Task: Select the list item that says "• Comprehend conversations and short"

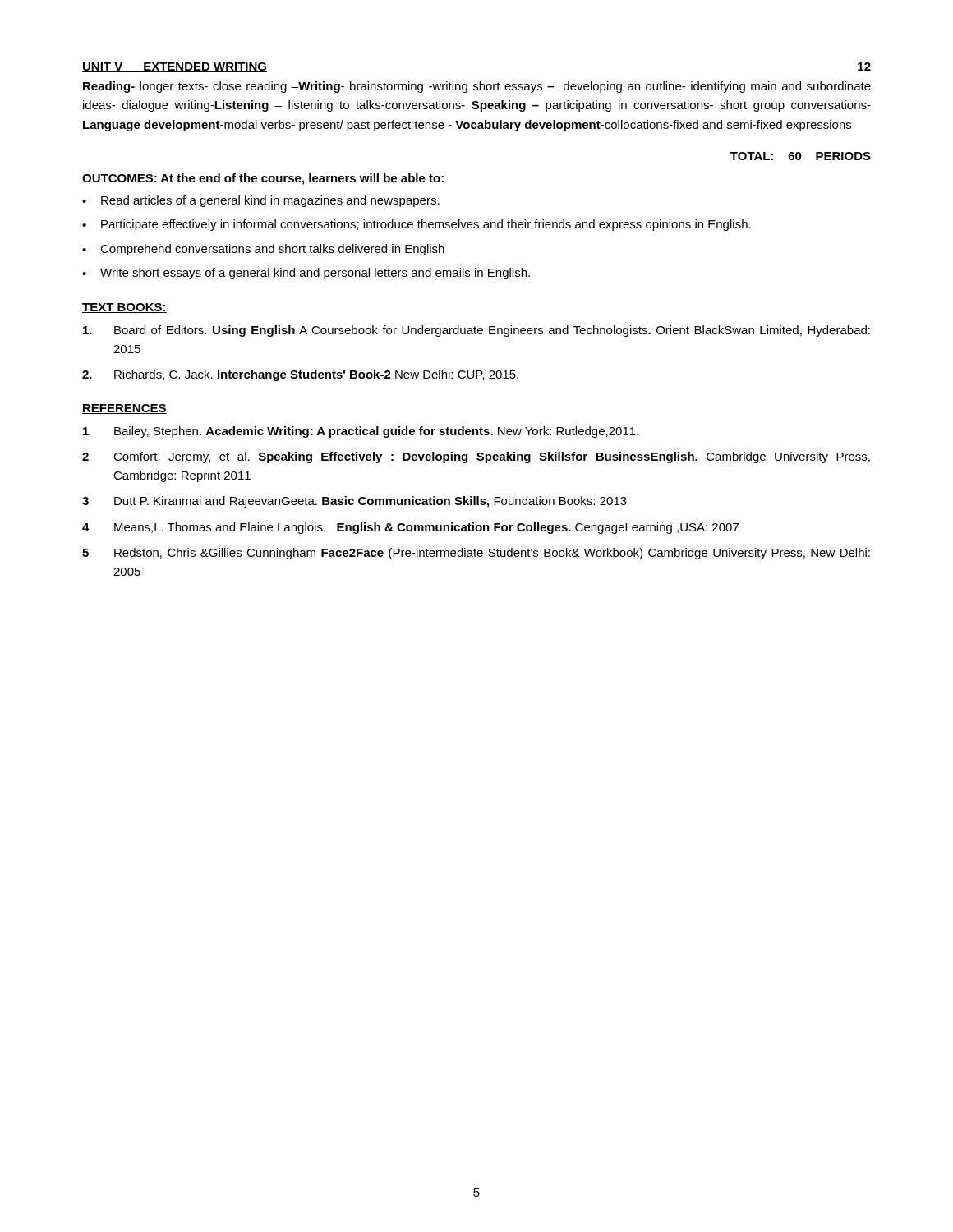Action: tap(263, 250)
